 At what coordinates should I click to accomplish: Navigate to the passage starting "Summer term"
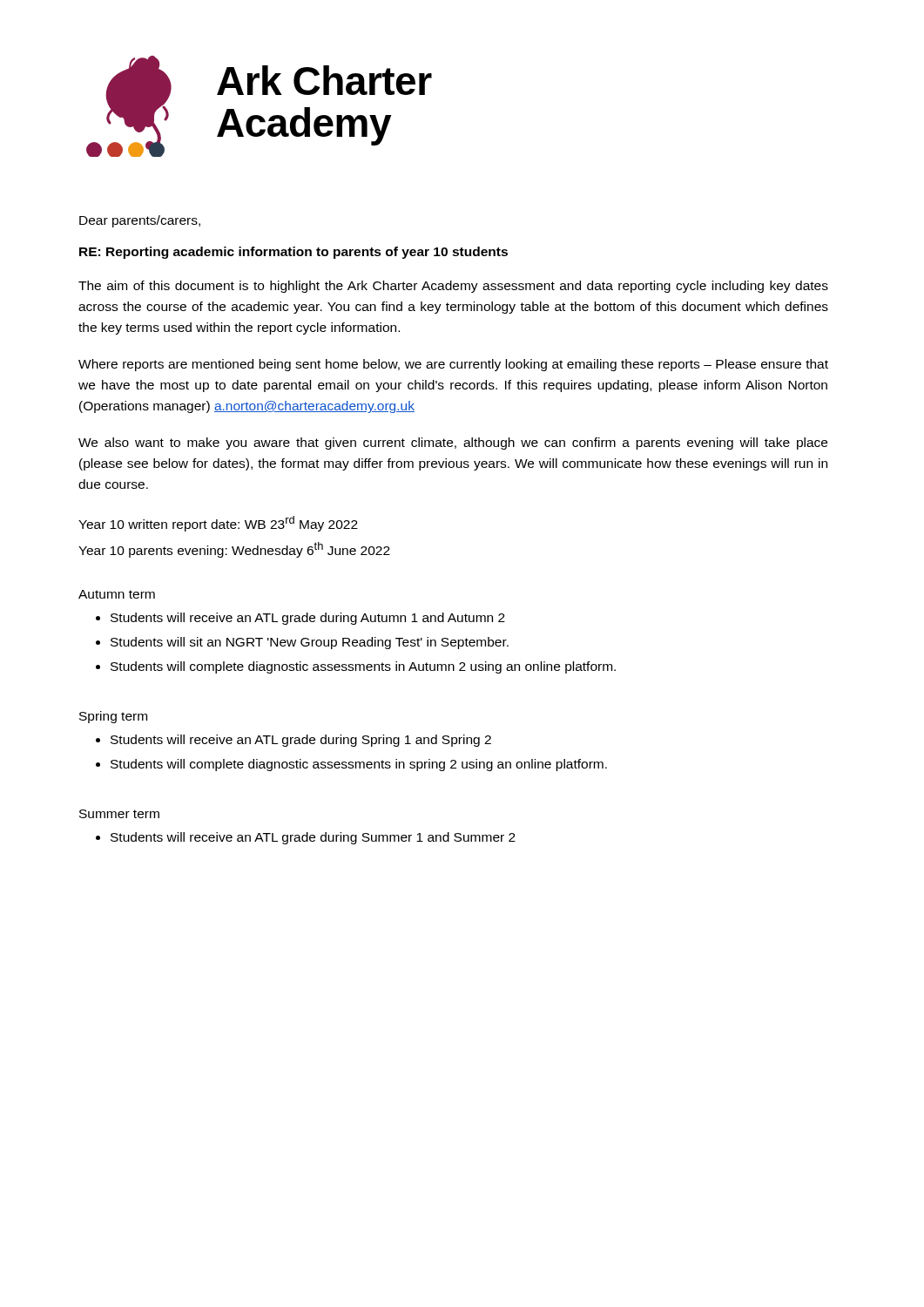pyautogui.click(x=119, y=814)
